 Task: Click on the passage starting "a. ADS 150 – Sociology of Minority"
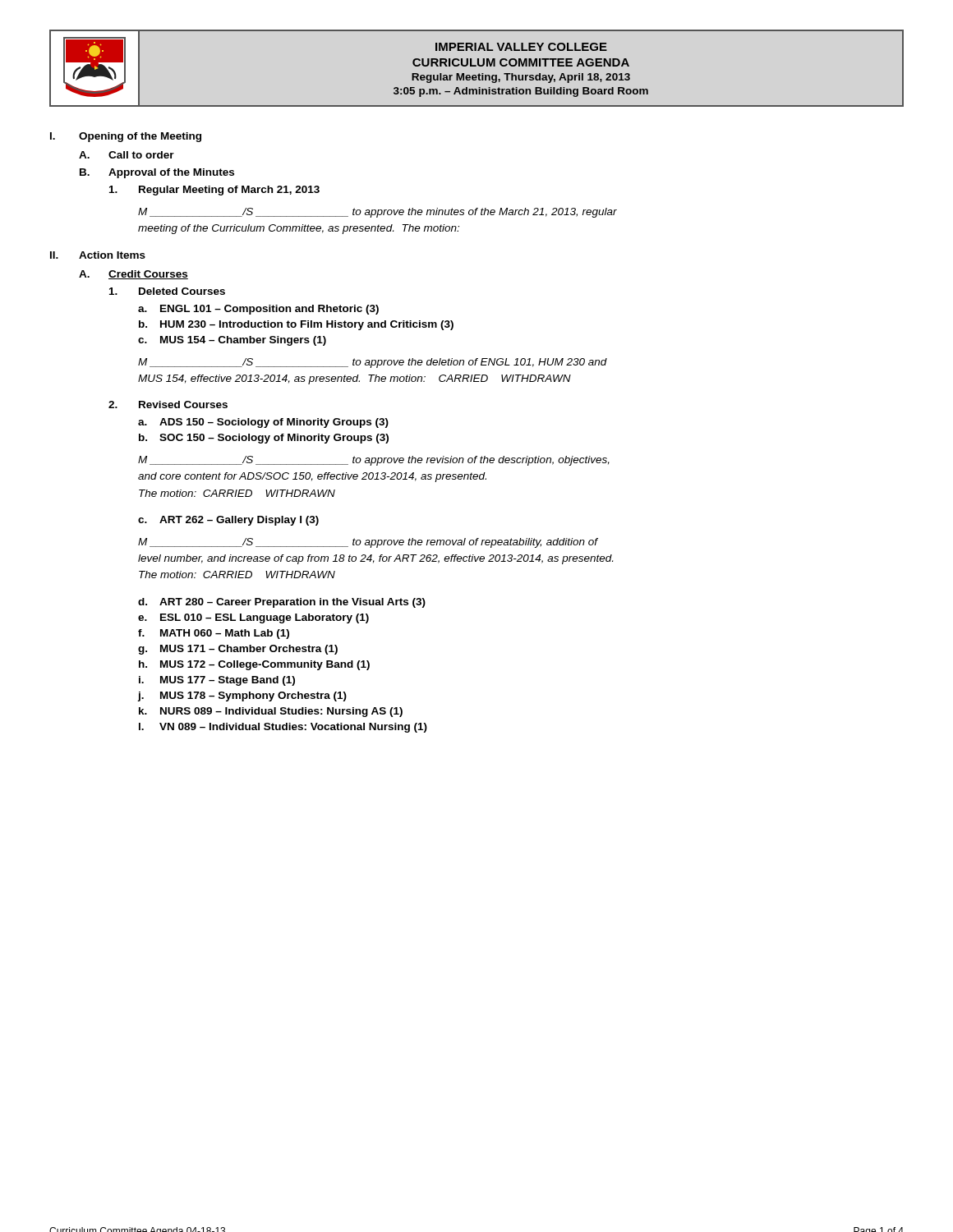click(x=263, y=422)
